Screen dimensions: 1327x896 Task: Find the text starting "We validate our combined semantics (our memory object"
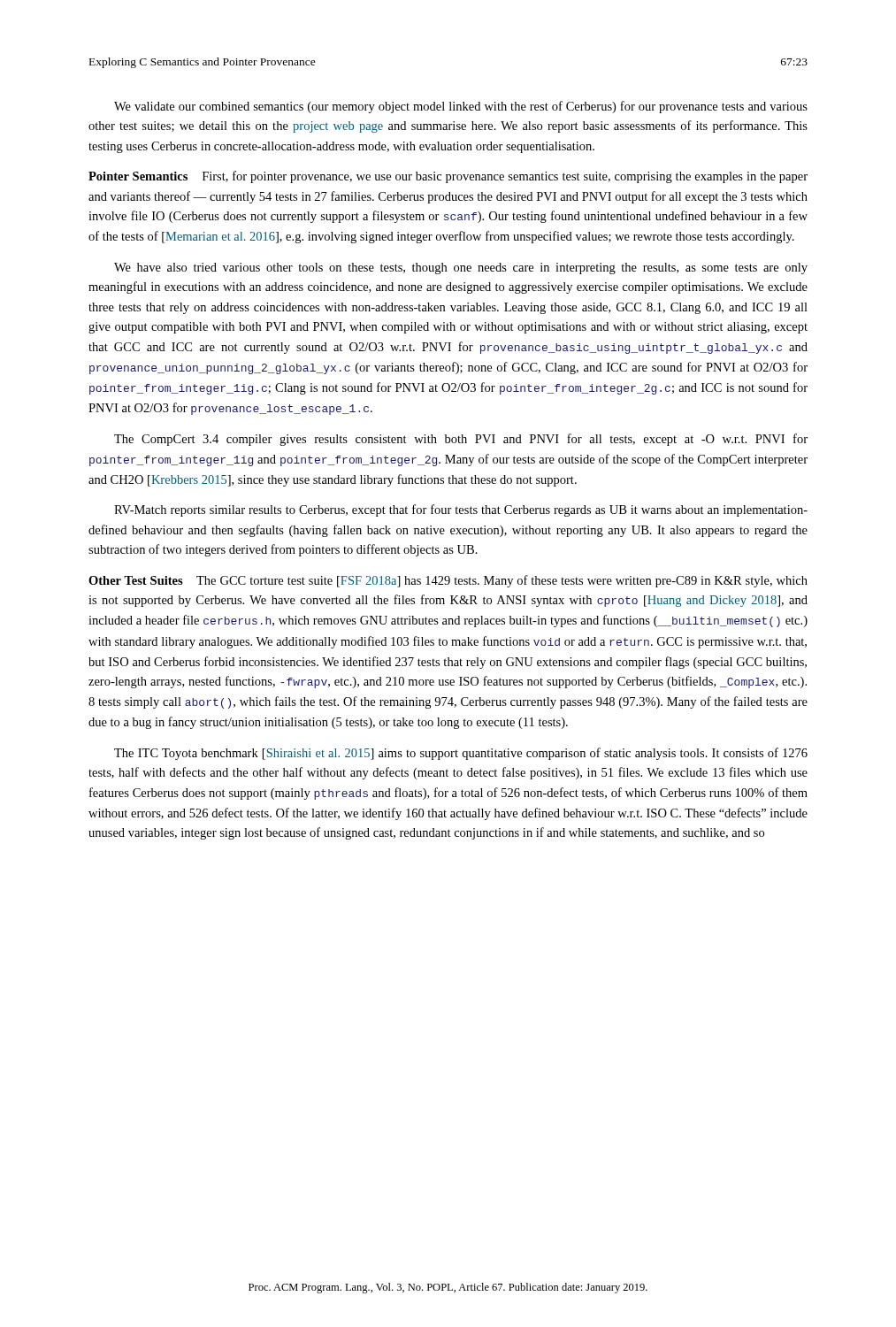pos(448,126)
